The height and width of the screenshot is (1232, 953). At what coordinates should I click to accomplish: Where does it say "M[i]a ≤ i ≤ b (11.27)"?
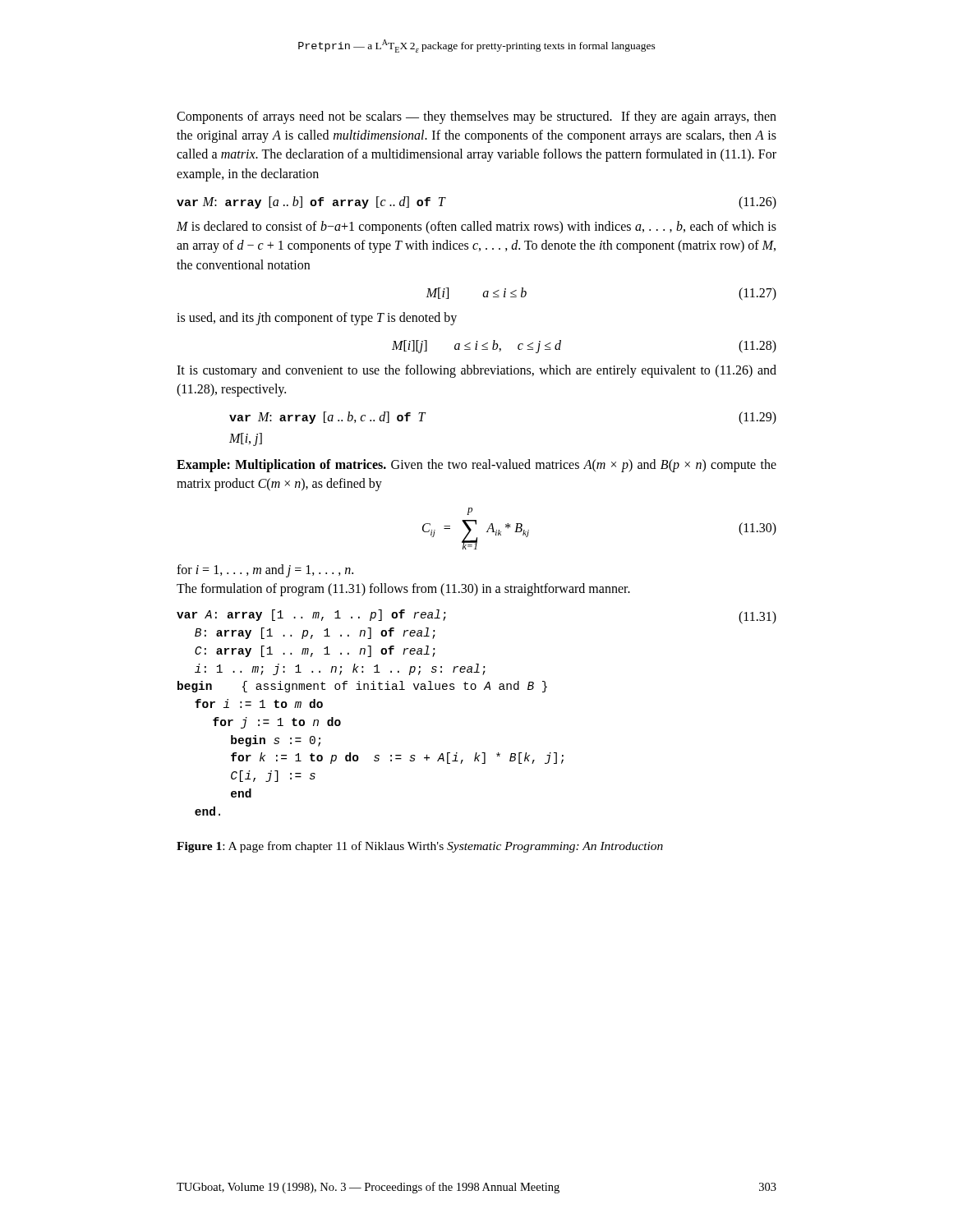[505, 294]
